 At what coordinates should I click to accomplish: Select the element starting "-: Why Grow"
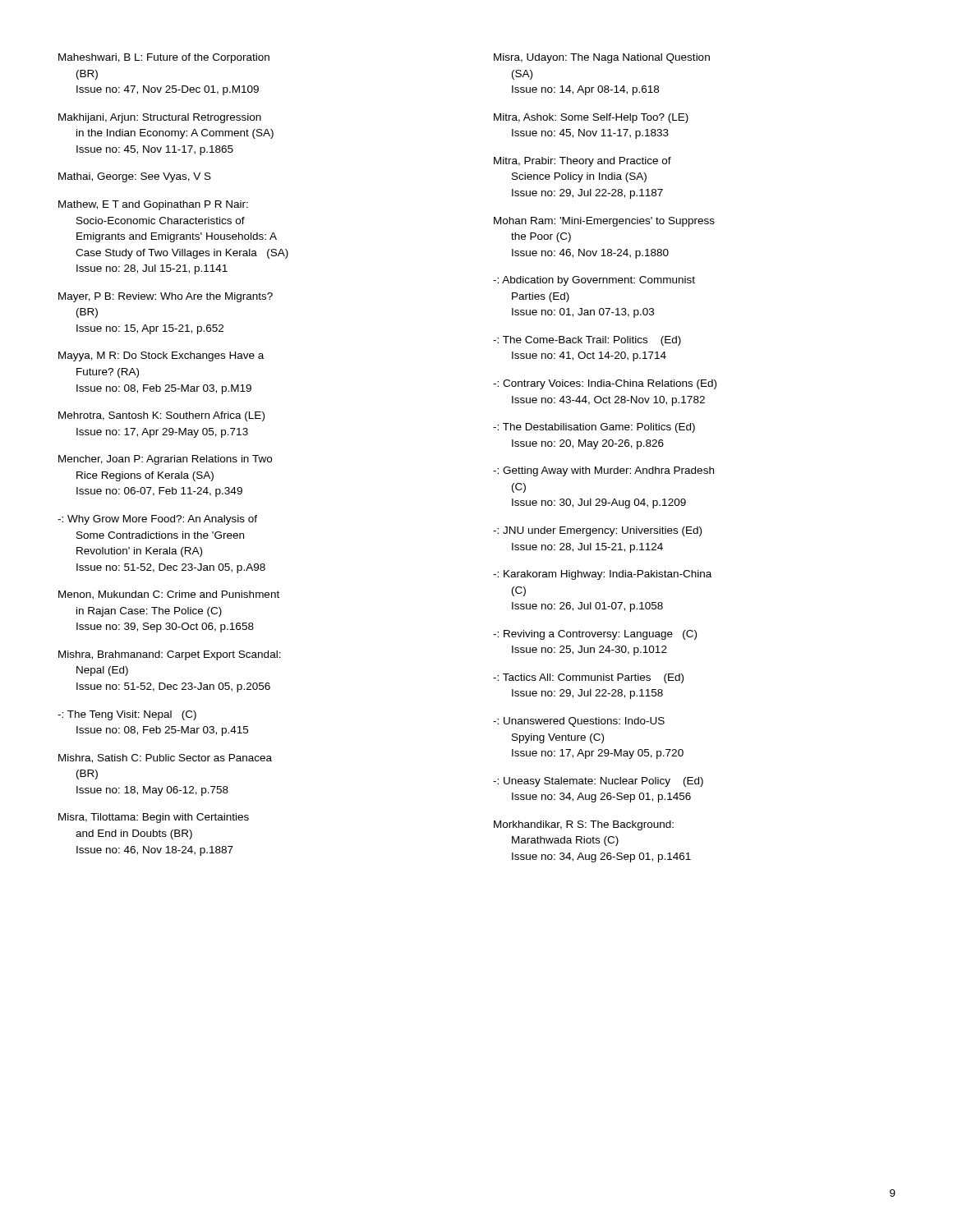(161, 543)
